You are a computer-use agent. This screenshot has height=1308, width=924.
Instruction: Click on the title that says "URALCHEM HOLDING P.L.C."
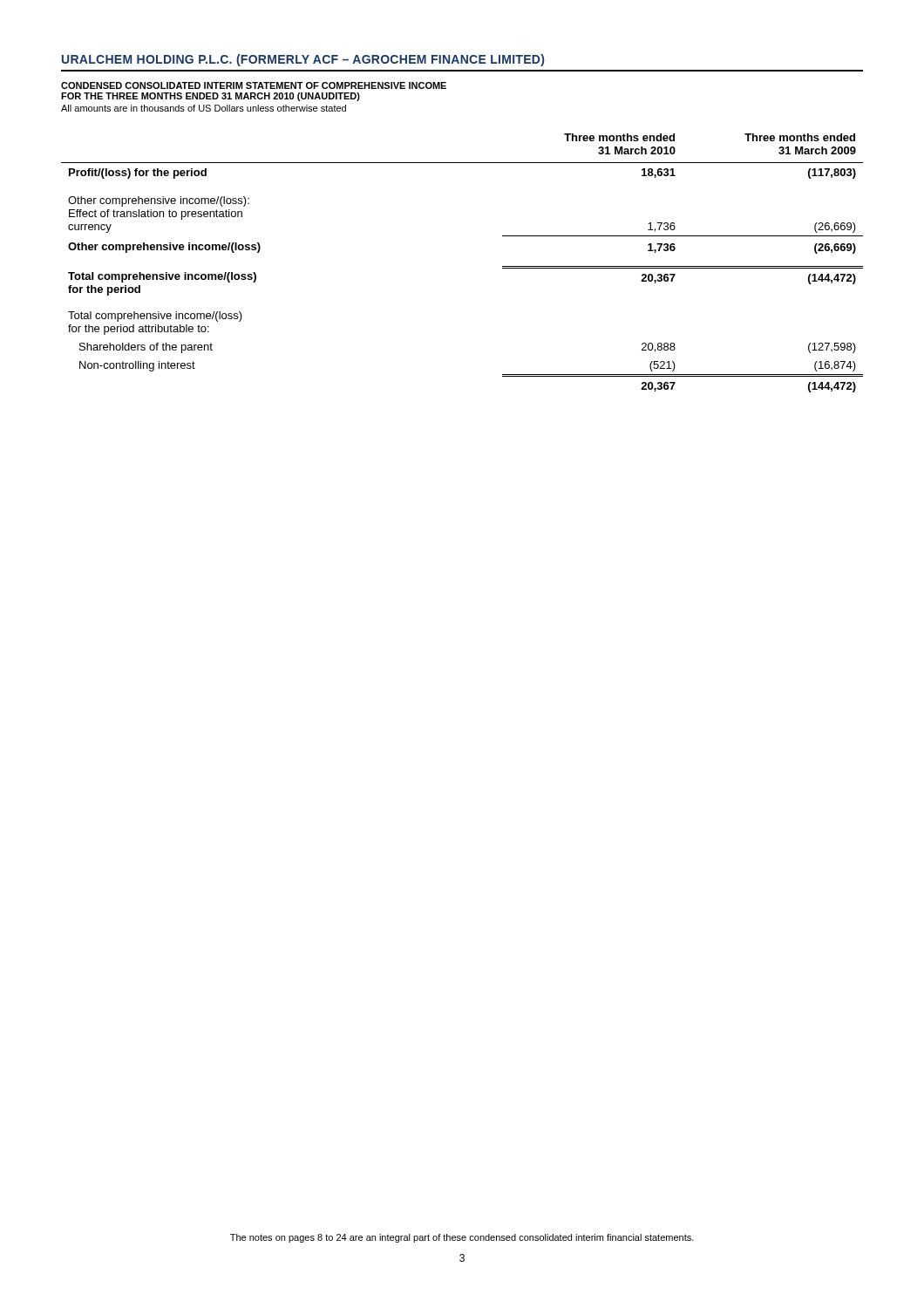[x=303, y=59]
